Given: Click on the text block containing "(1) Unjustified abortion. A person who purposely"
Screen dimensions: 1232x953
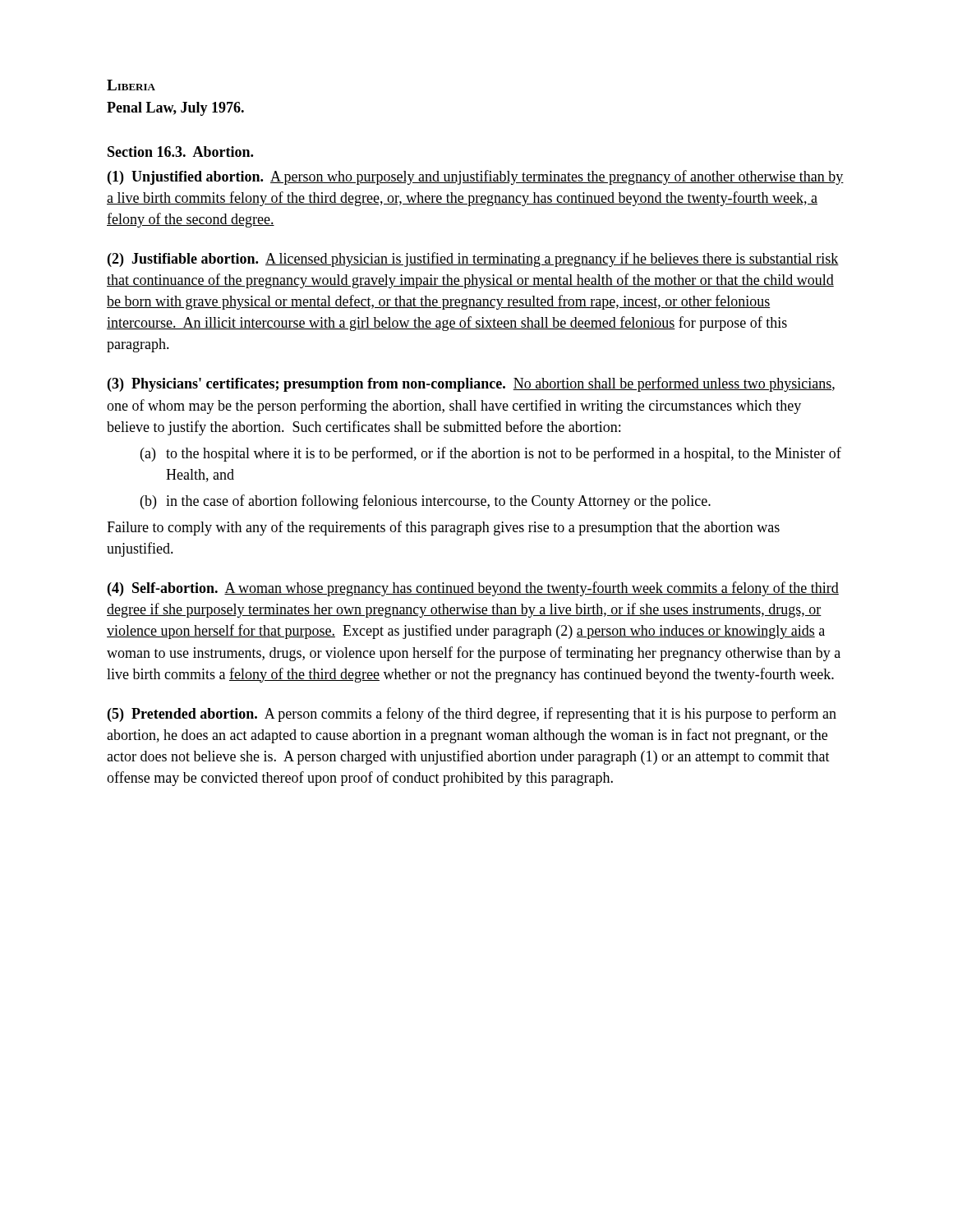Looking at the screenshot, I should [x=475, y=198].
